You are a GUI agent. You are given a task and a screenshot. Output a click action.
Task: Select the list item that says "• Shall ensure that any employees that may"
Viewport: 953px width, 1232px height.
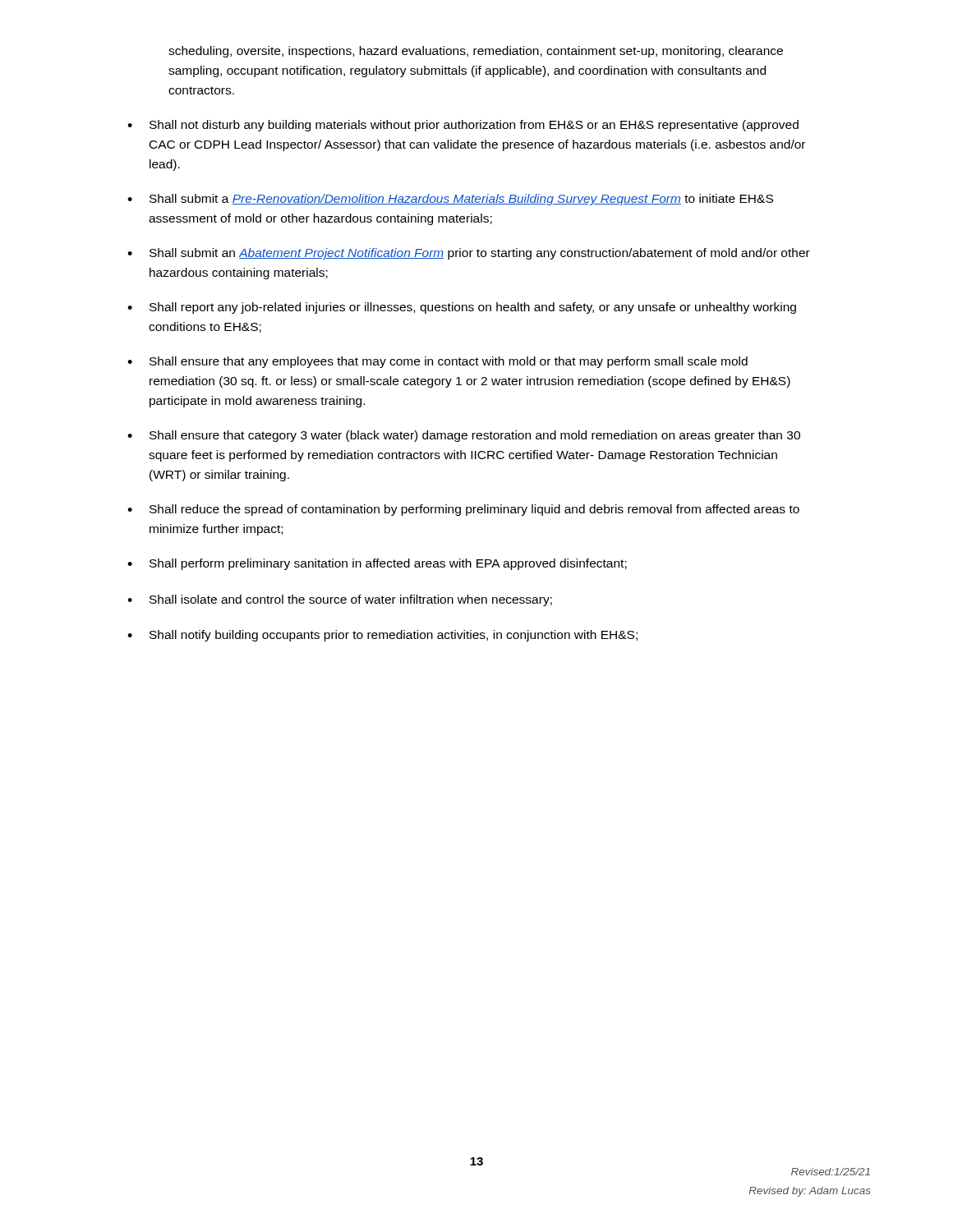472,381
